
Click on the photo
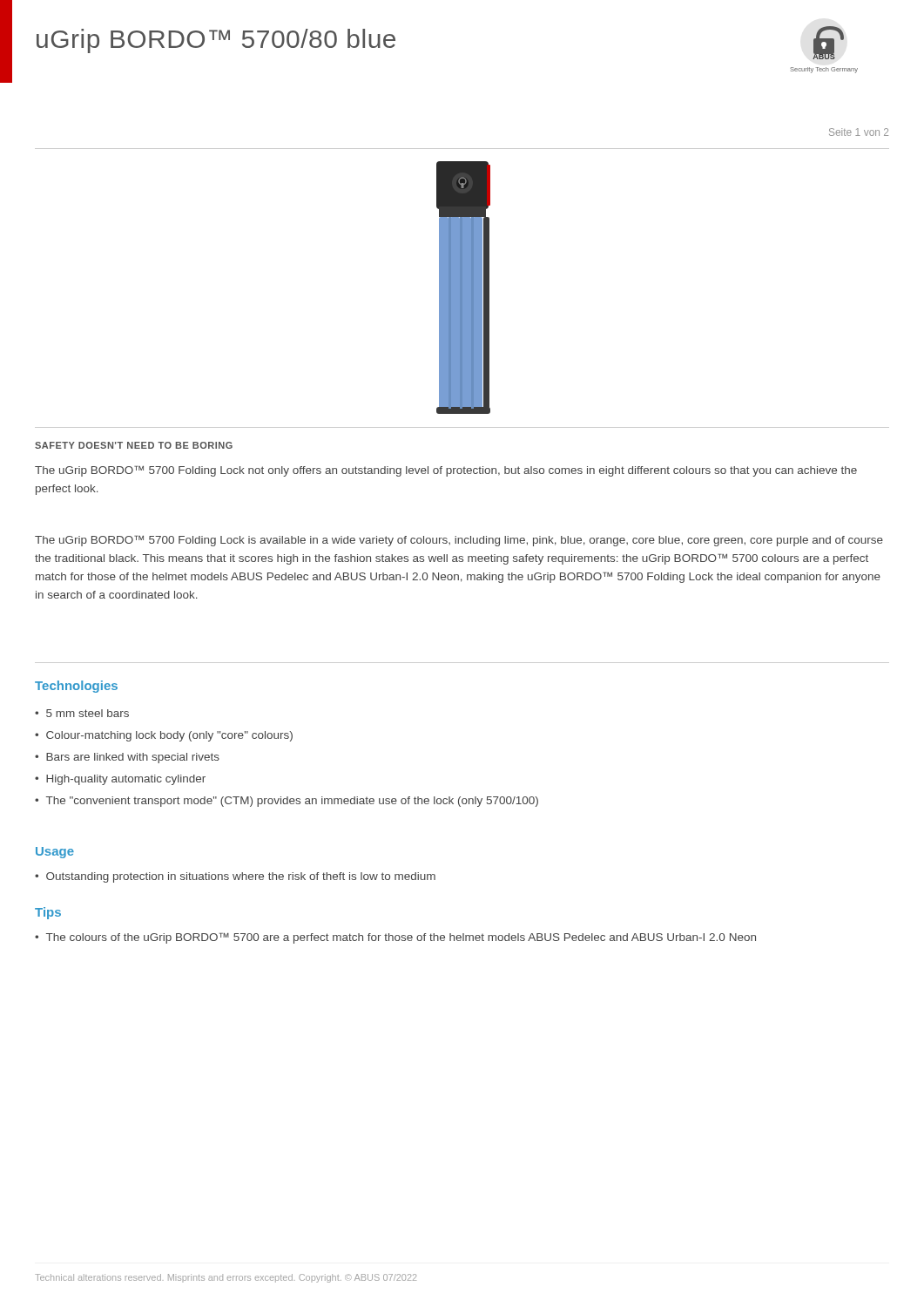coord(462,288)
